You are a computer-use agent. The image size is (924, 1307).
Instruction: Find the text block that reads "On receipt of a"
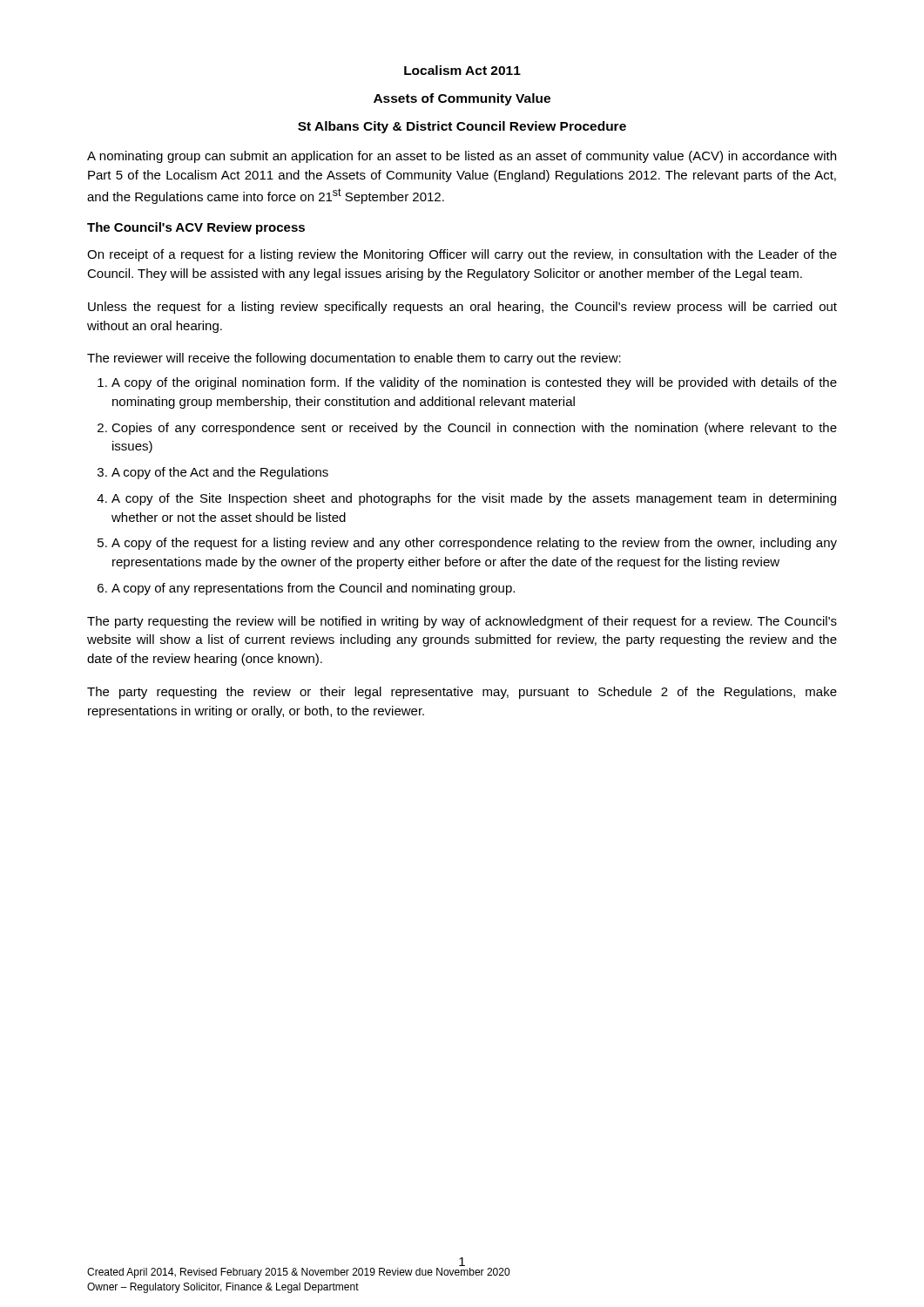coord(462,264)
